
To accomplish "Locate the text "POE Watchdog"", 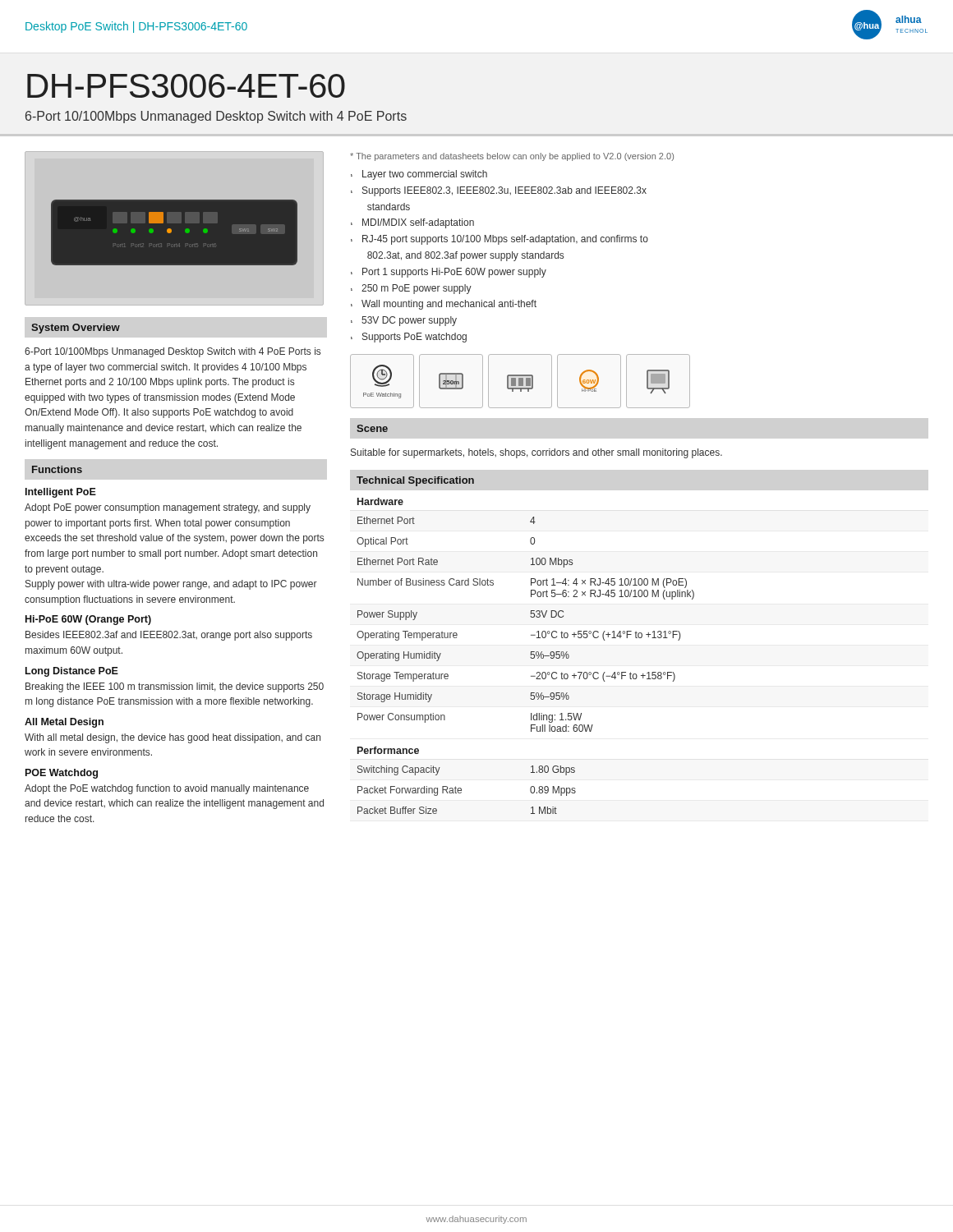I will 62,773.
